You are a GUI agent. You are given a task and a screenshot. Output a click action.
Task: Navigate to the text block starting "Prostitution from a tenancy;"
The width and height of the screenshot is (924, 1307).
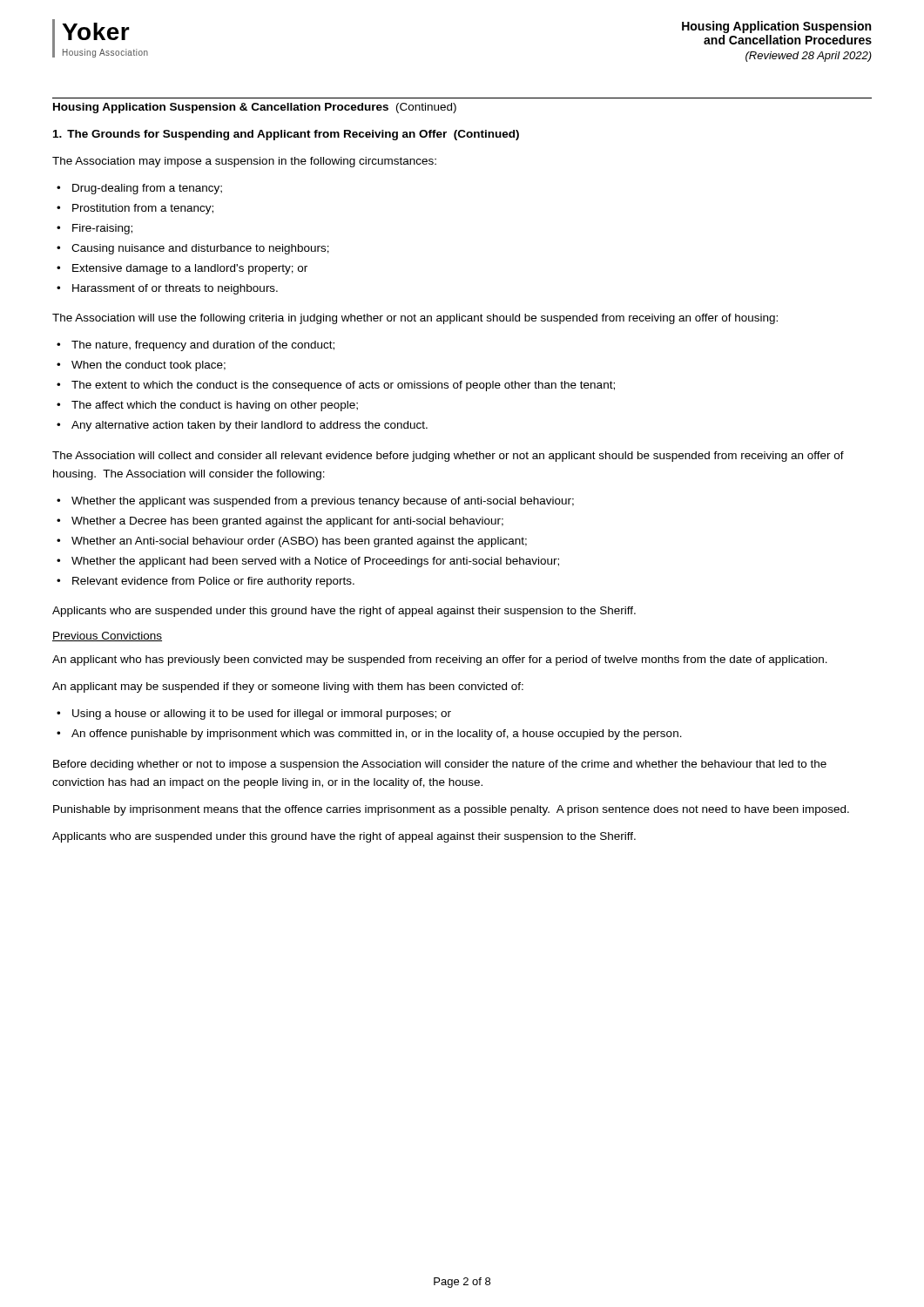click(143, 208)
